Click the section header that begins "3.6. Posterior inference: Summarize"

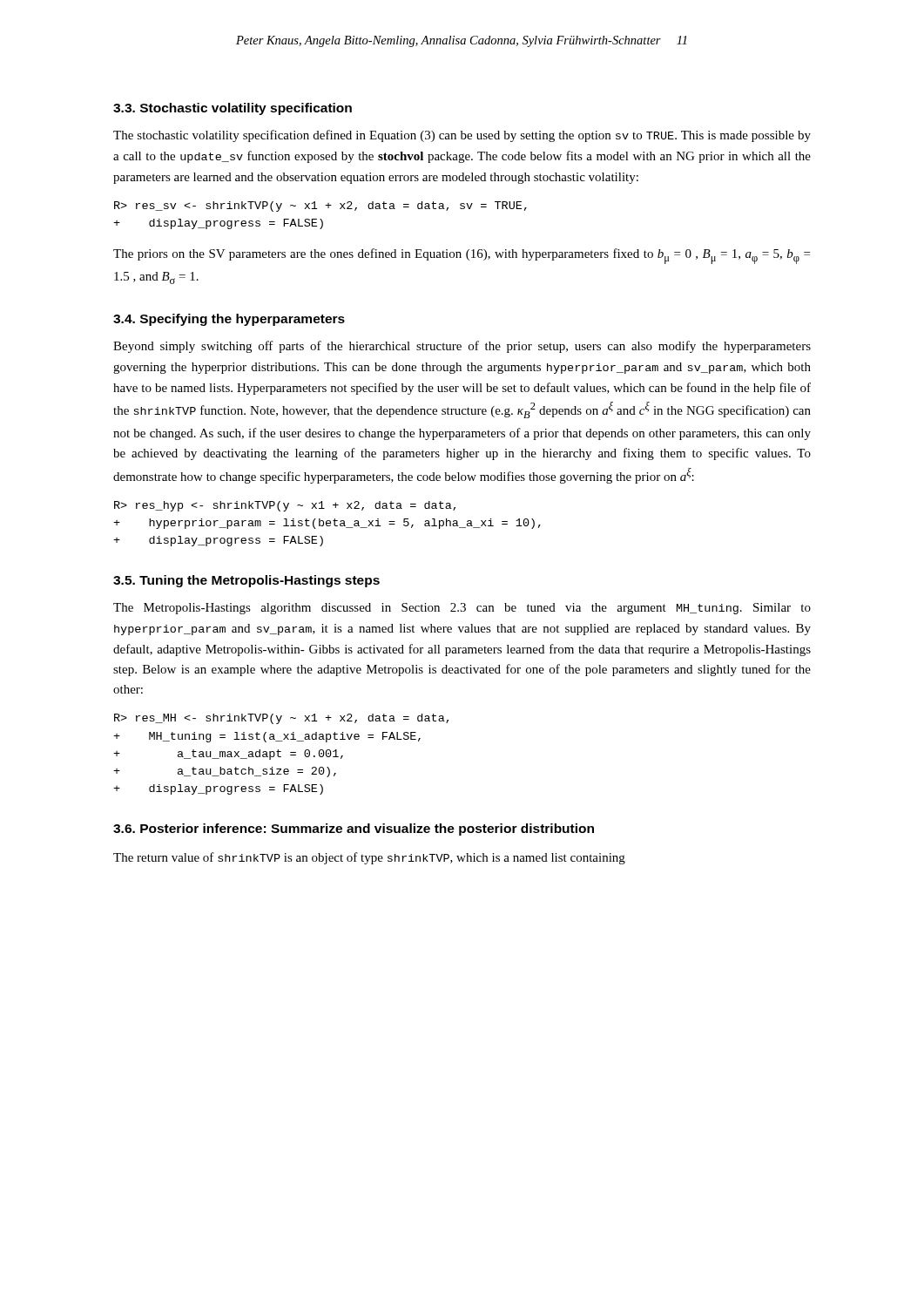[x=354, y=828]
